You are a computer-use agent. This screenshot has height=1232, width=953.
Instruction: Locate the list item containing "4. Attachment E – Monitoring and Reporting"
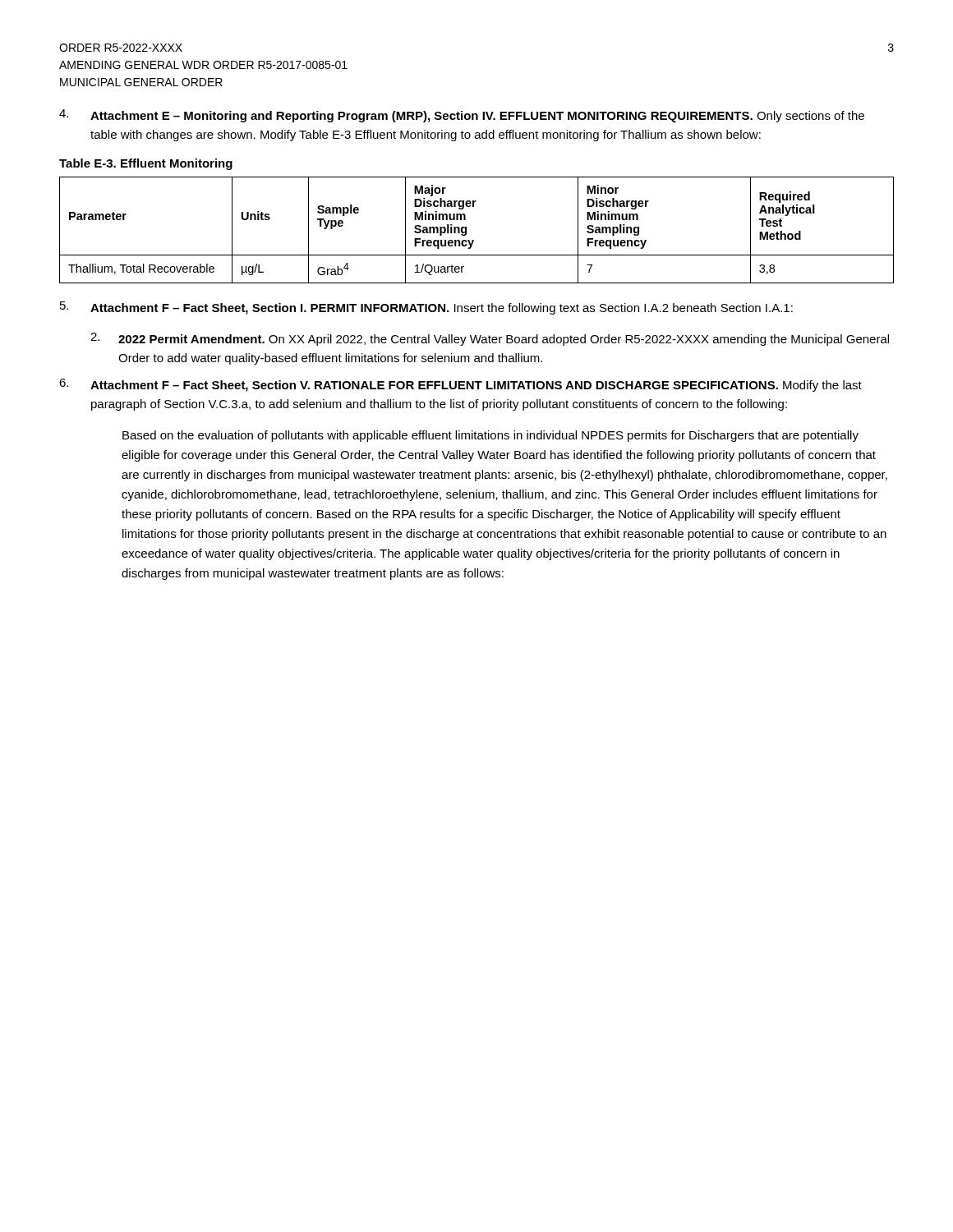(x=476, y=125)
